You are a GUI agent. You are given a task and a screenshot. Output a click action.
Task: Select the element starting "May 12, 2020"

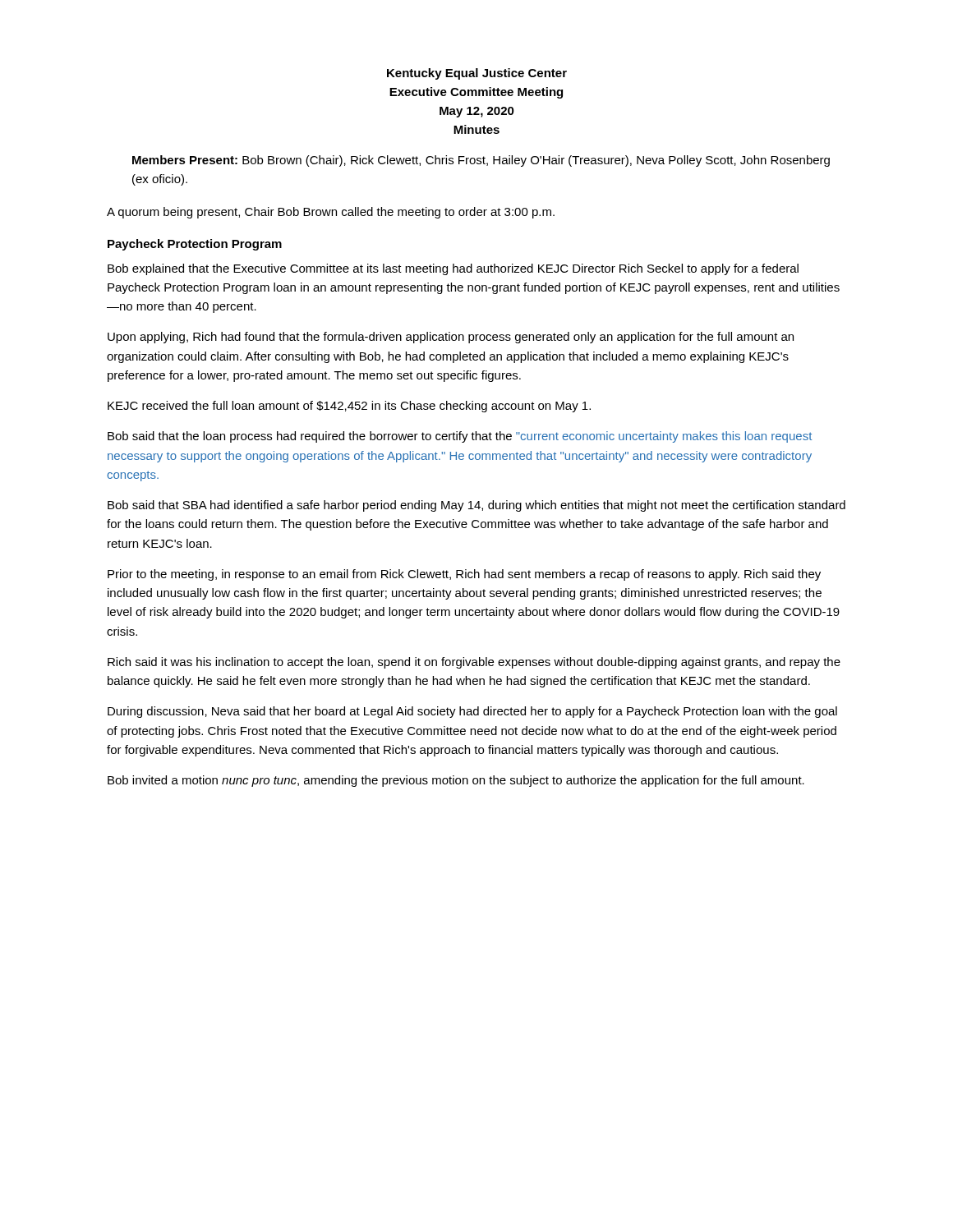(x=476, y=110)
